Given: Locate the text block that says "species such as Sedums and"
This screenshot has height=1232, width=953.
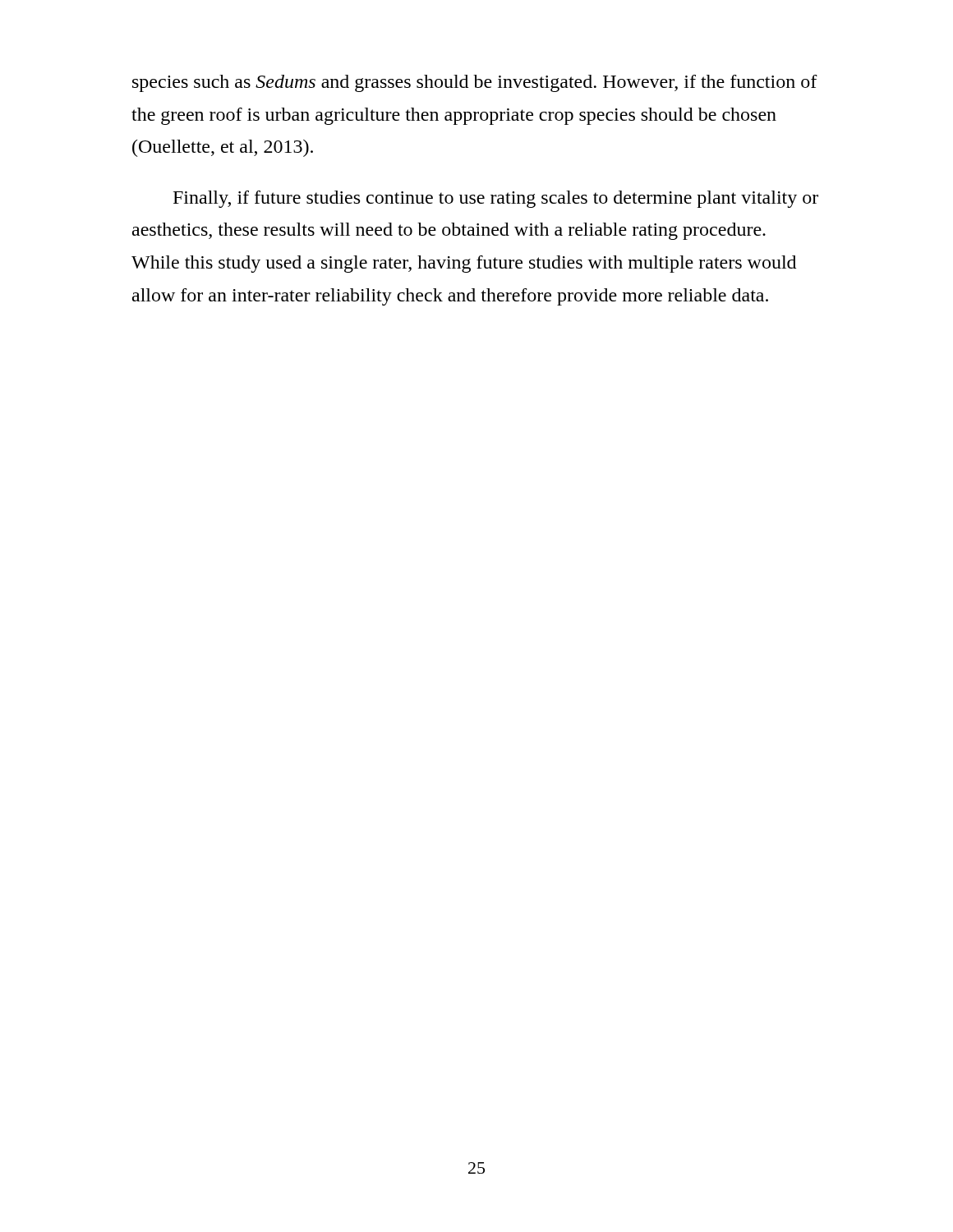Looking at the screenshot, I should [x=476, y=189].
